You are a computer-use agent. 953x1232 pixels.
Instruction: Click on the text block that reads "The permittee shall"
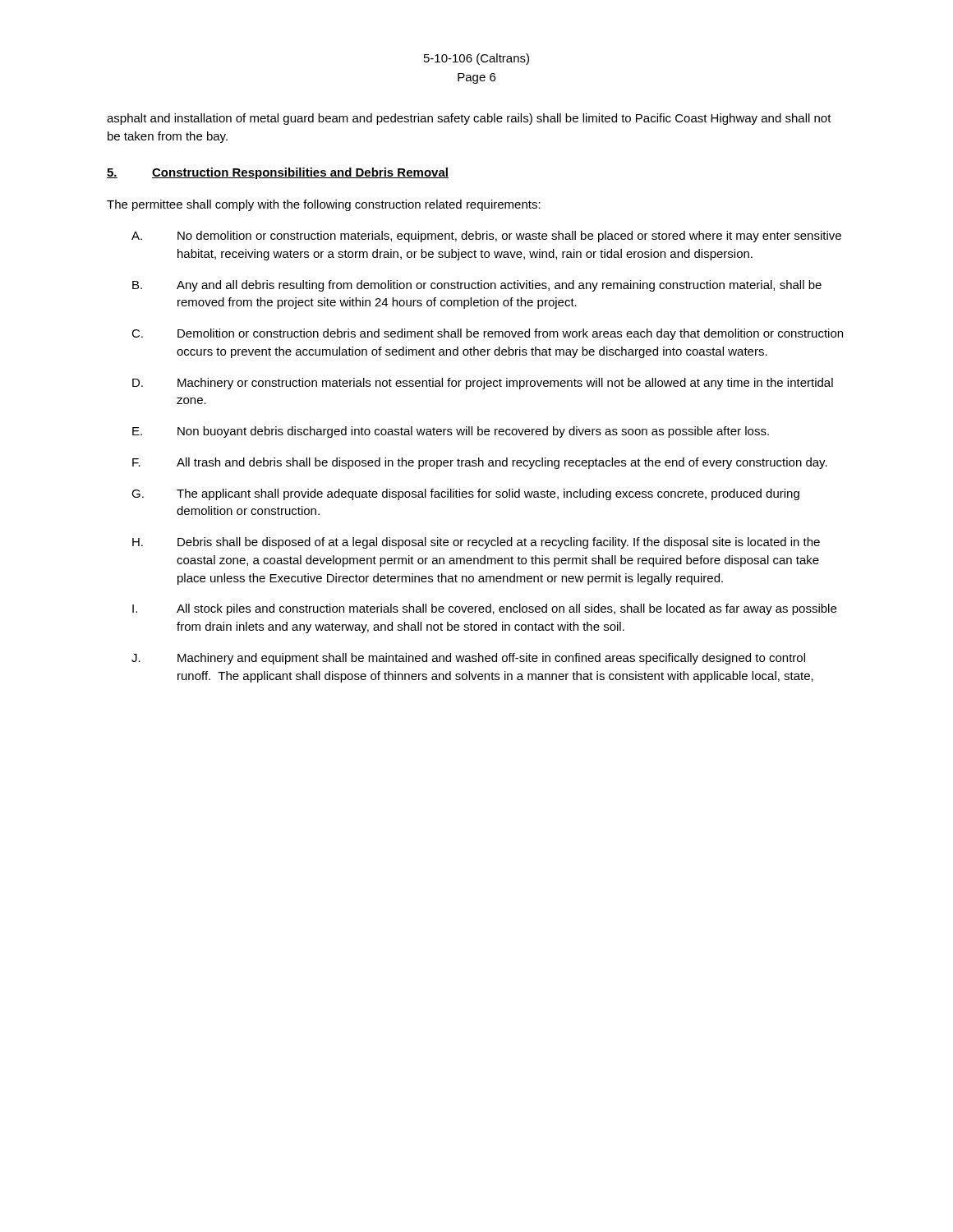(x=324, y=204)
